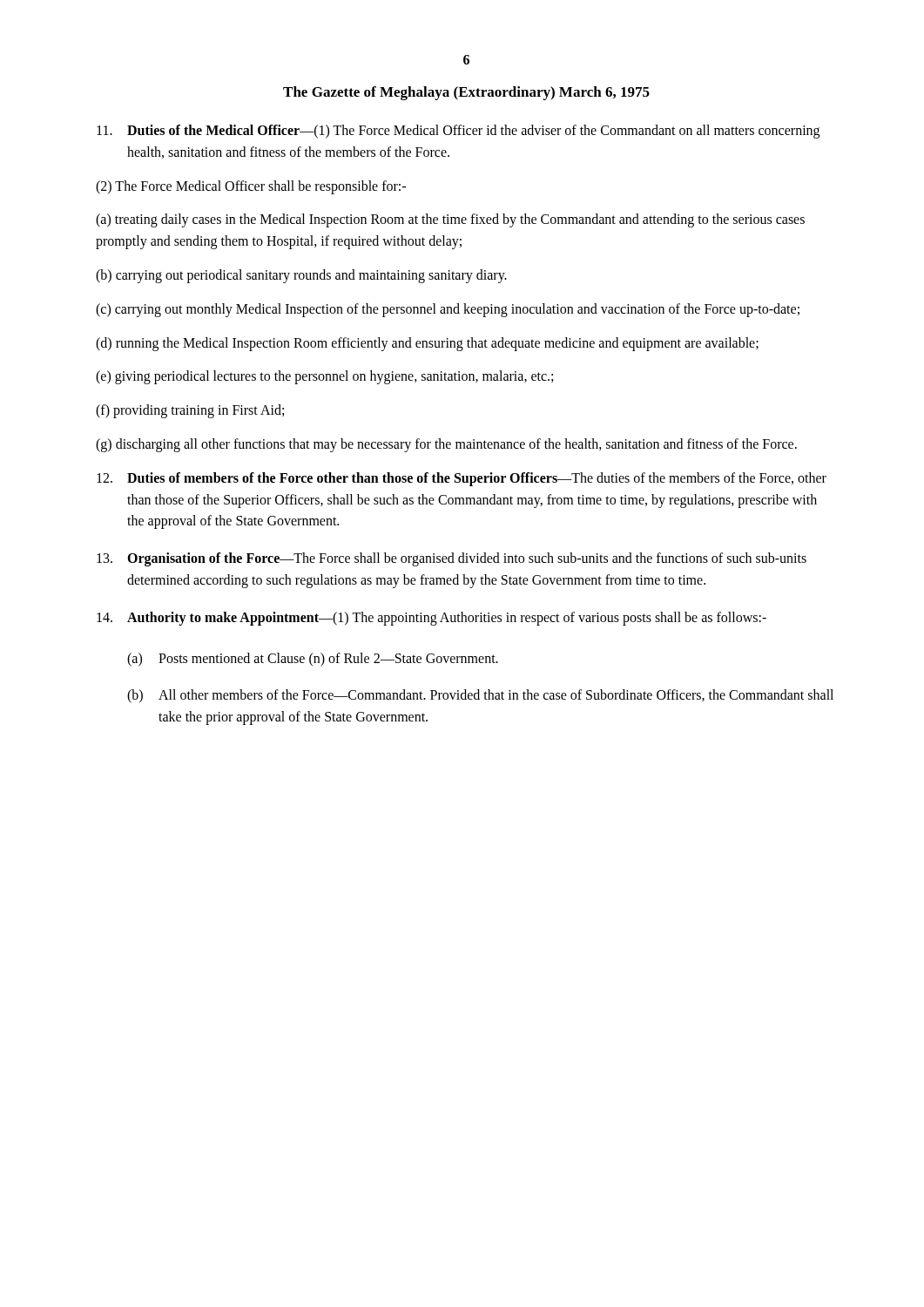Image resolution: width=924 pixels, height=1307 pixels.
Task: Click on the text block with the text "Authority to make Appointment—(1) The appointing"
Action: (x=466, y=618)
